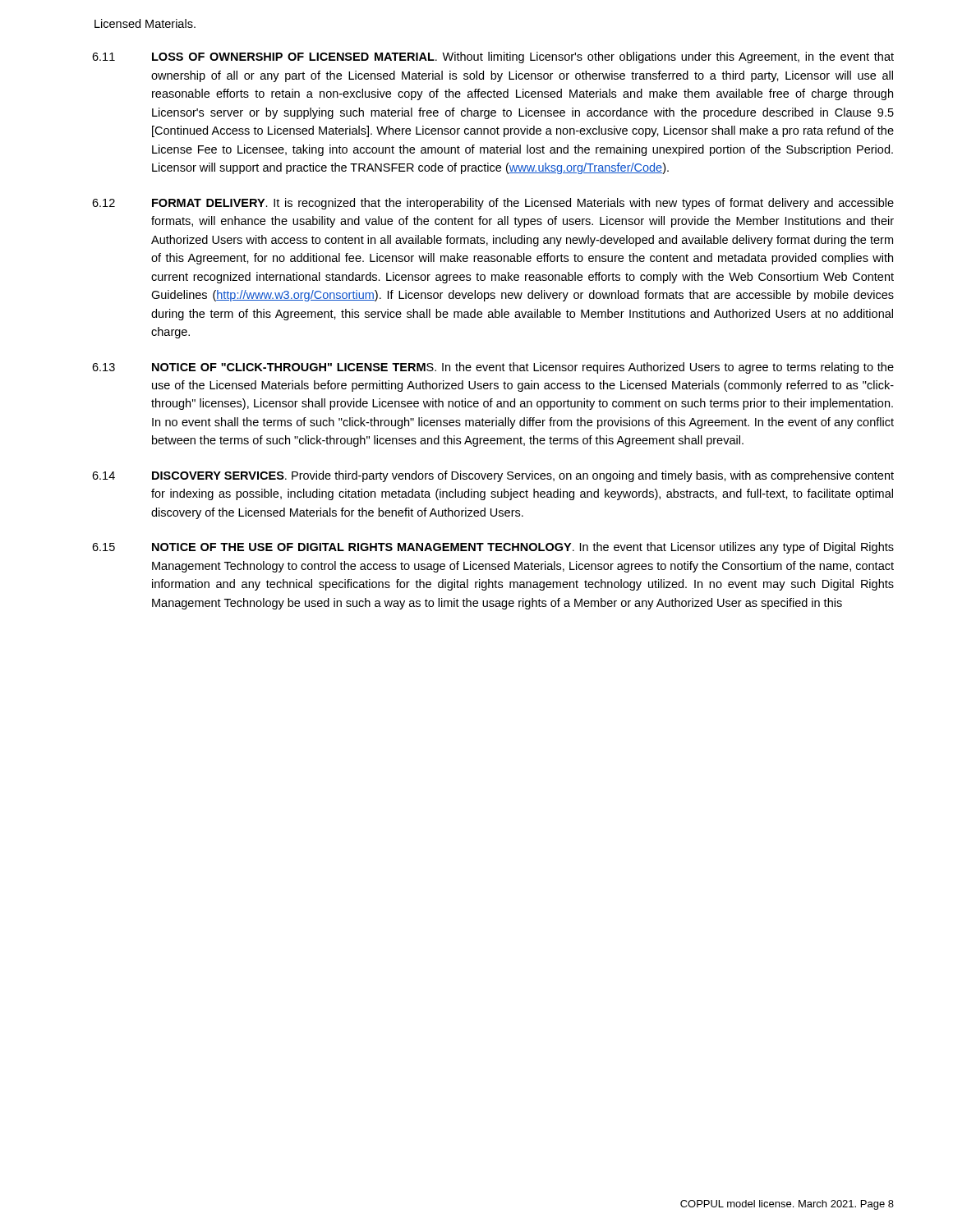Select the list item containing "6.12 FORMAT DELIVERY. It is recognized that"
This screenshot has height=1232, width=953.
pyautogui.click(x=493, y=267)
